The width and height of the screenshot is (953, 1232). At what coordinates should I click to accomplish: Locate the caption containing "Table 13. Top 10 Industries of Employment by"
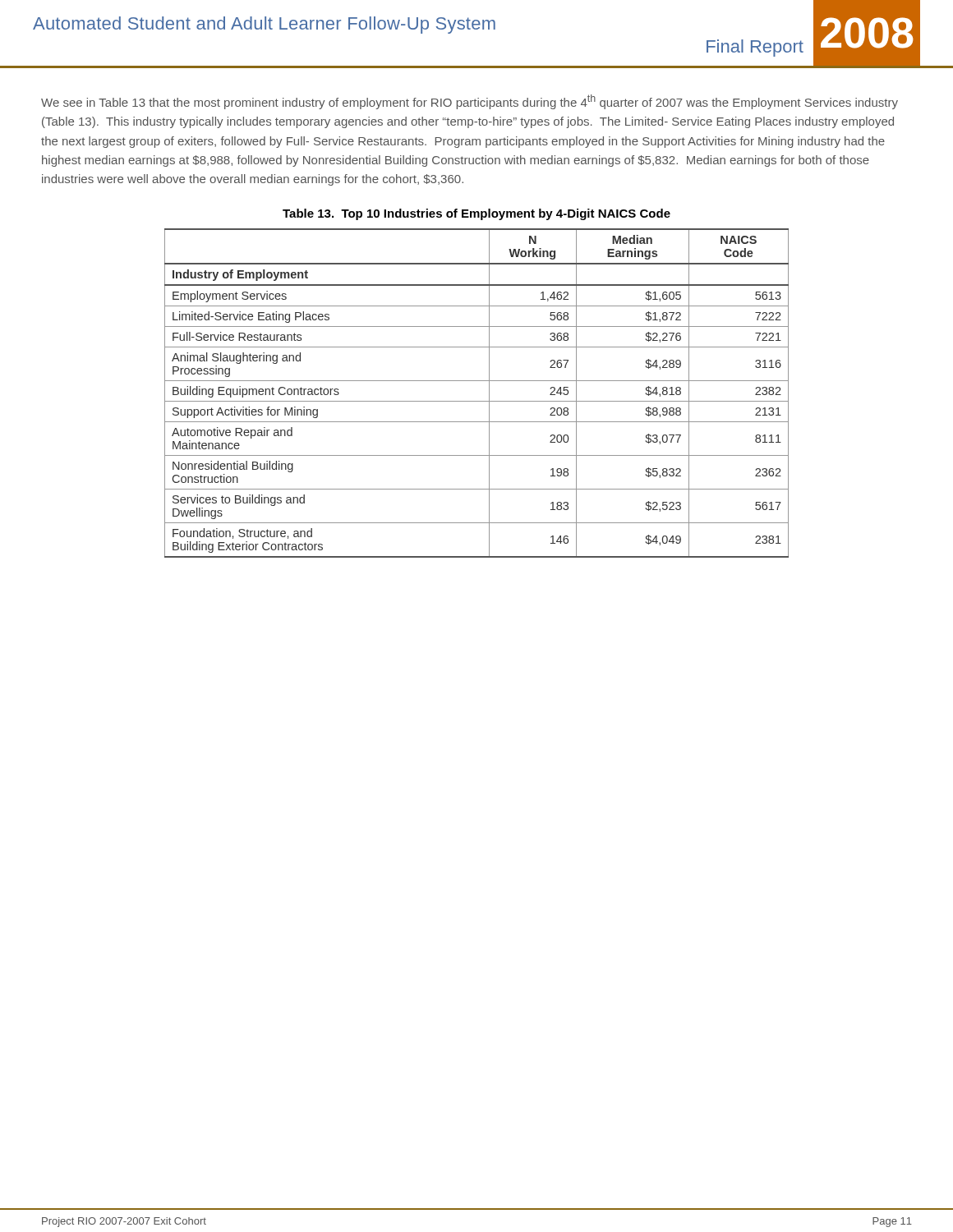[x=476, y=213]
